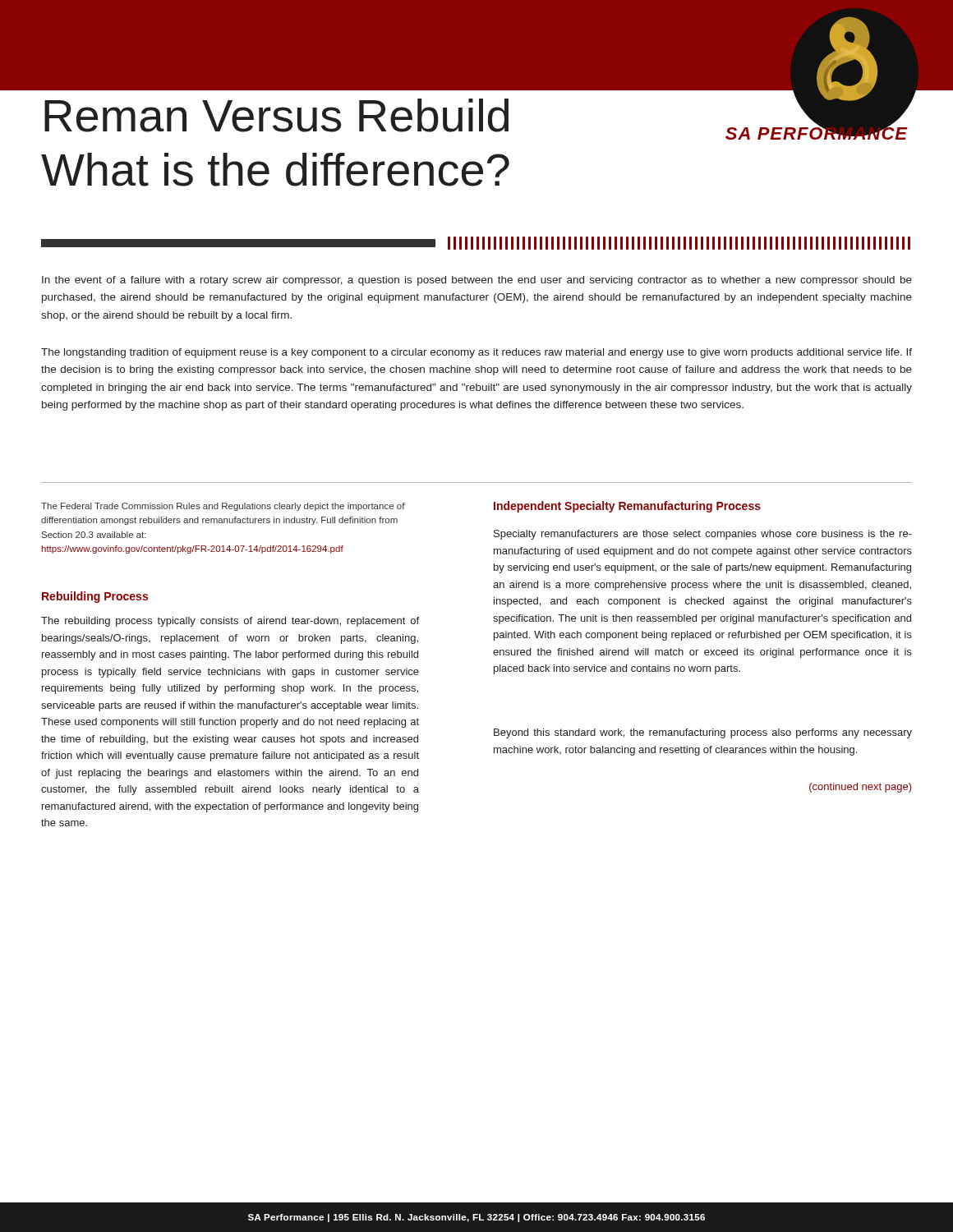This screenshot has height=1232, width=953.
Task: Locate the text "SA PERFORMANCE"
Action: point(817,133)
